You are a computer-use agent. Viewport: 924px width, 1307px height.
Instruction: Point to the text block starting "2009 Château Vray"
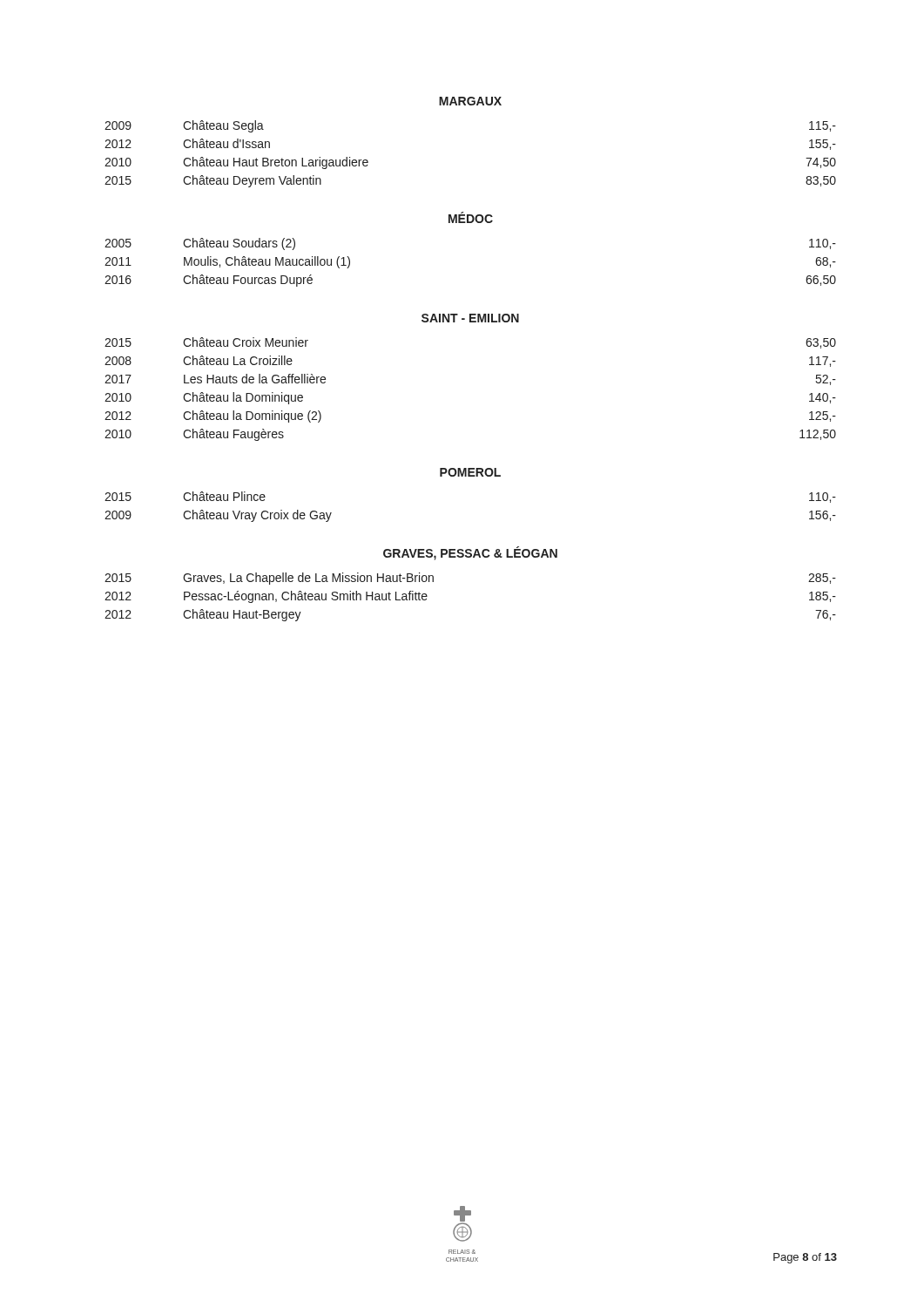pyautogui.click(x=113, y=515)
